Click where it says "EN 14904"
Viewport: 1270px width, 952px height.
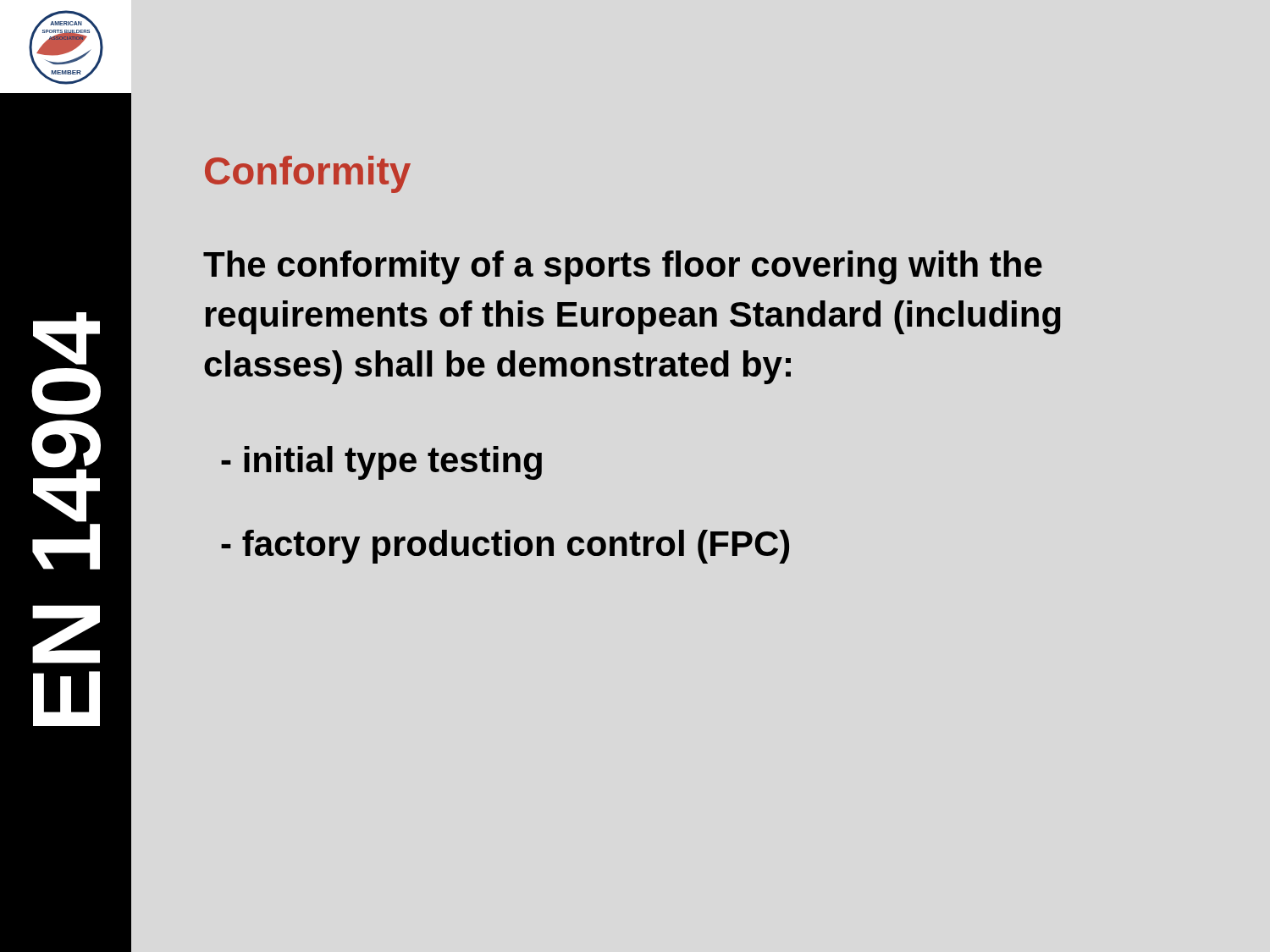coord(66,523)
